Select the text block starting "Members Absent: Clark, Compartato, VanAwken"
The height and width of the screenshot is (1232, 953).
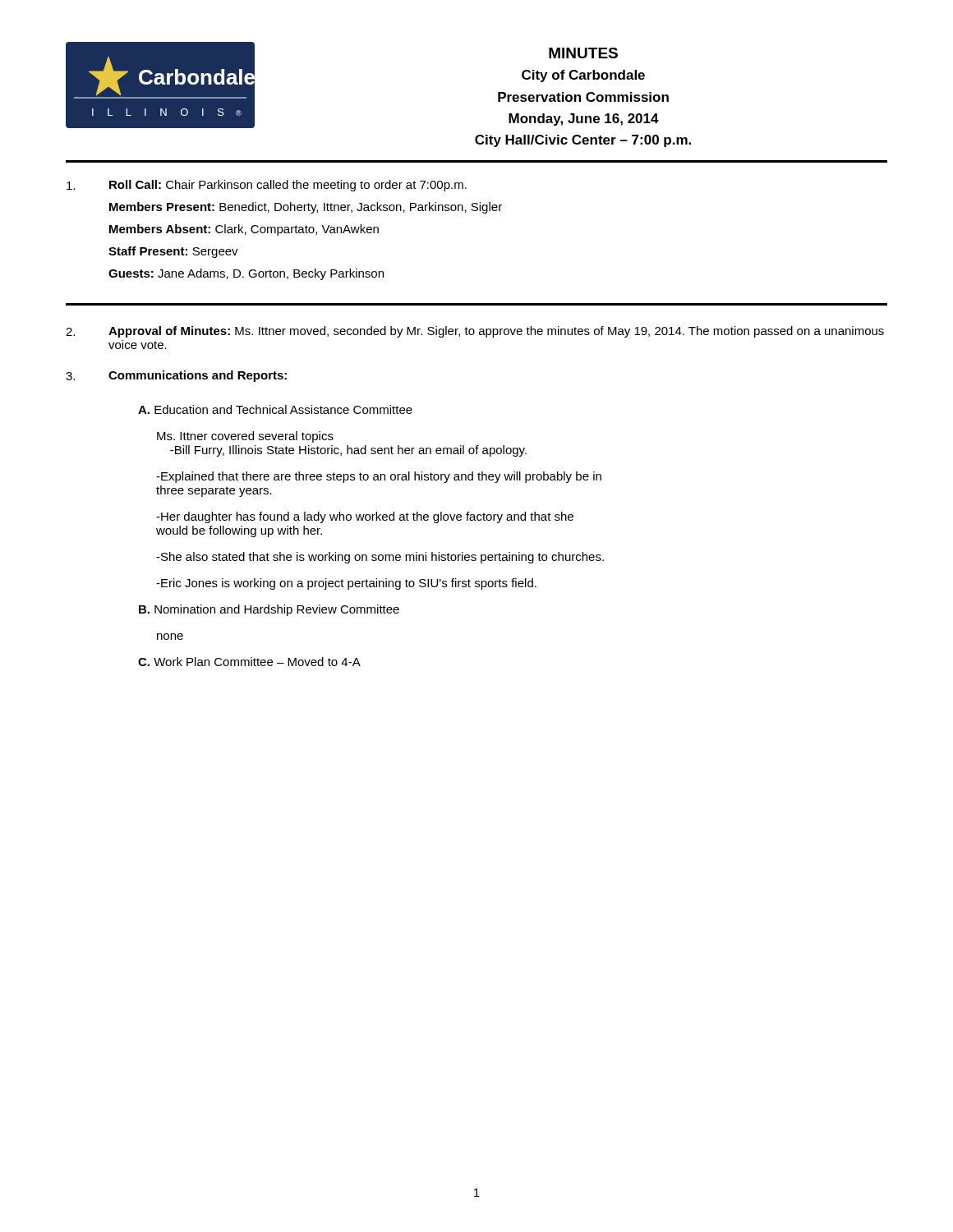[244, 230]
